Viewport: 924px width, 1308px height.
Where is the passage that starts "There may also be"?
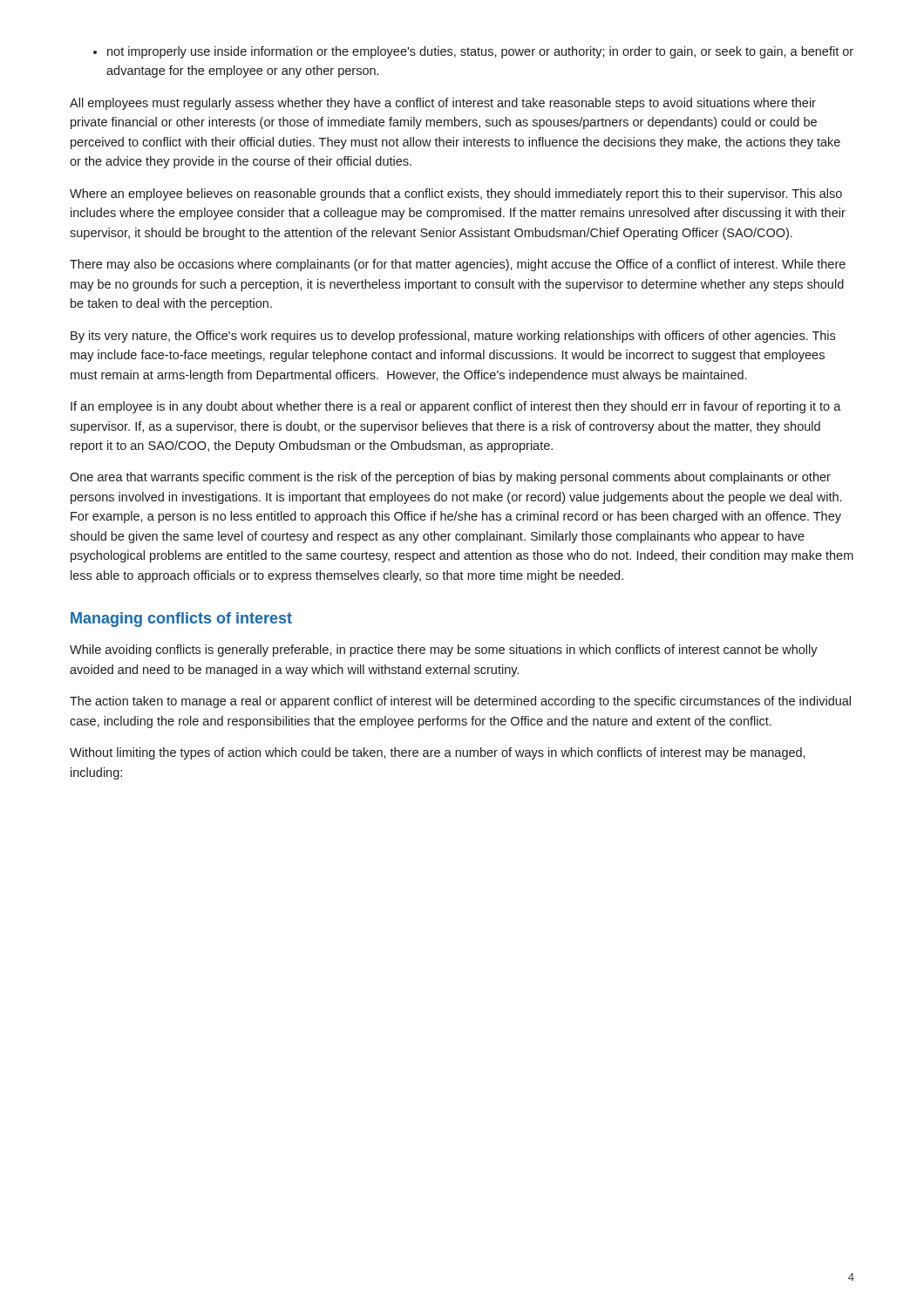458,284
